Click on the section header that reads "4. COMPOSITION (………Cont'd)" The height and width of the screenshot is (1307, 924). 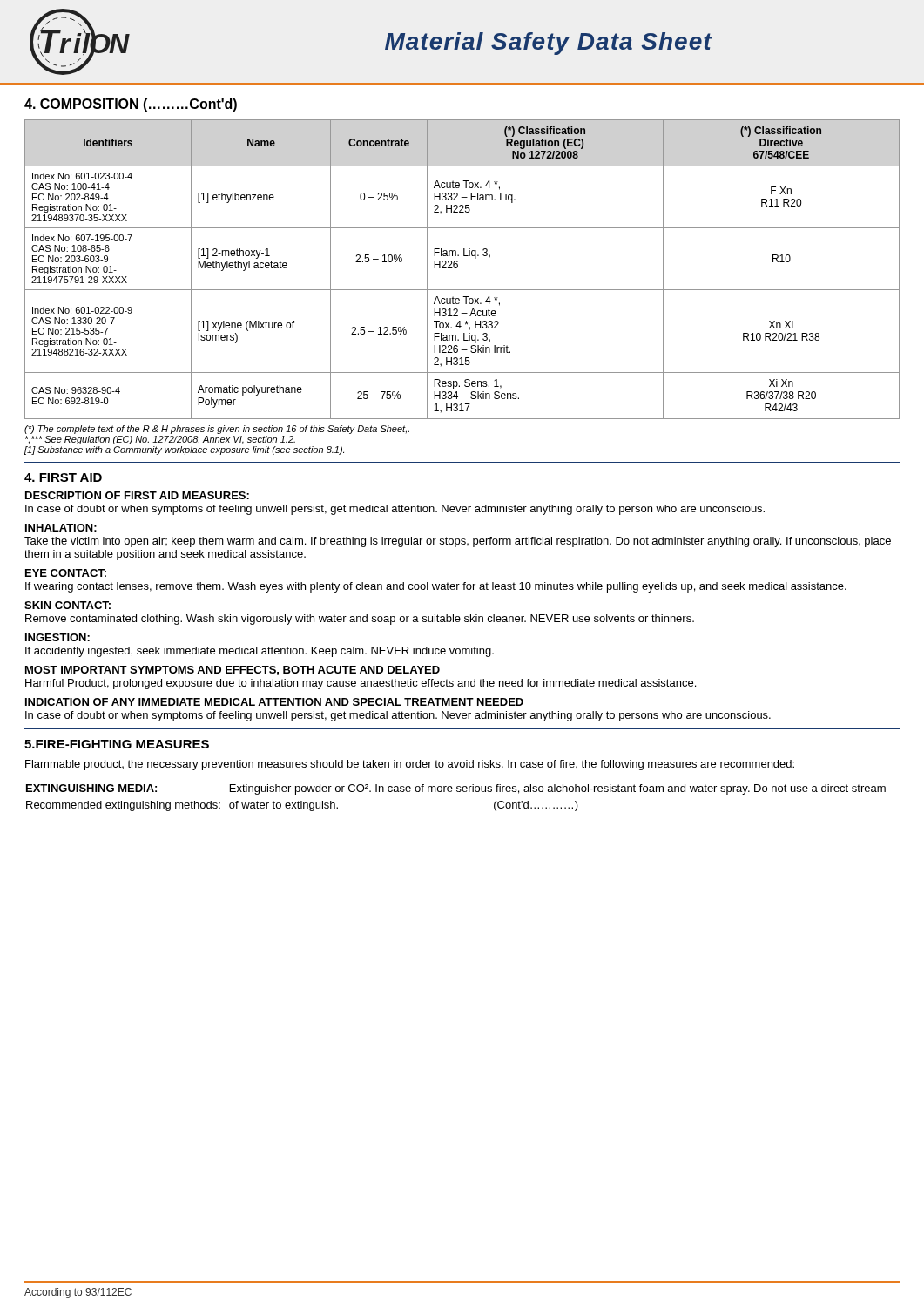tap(131, 104)
